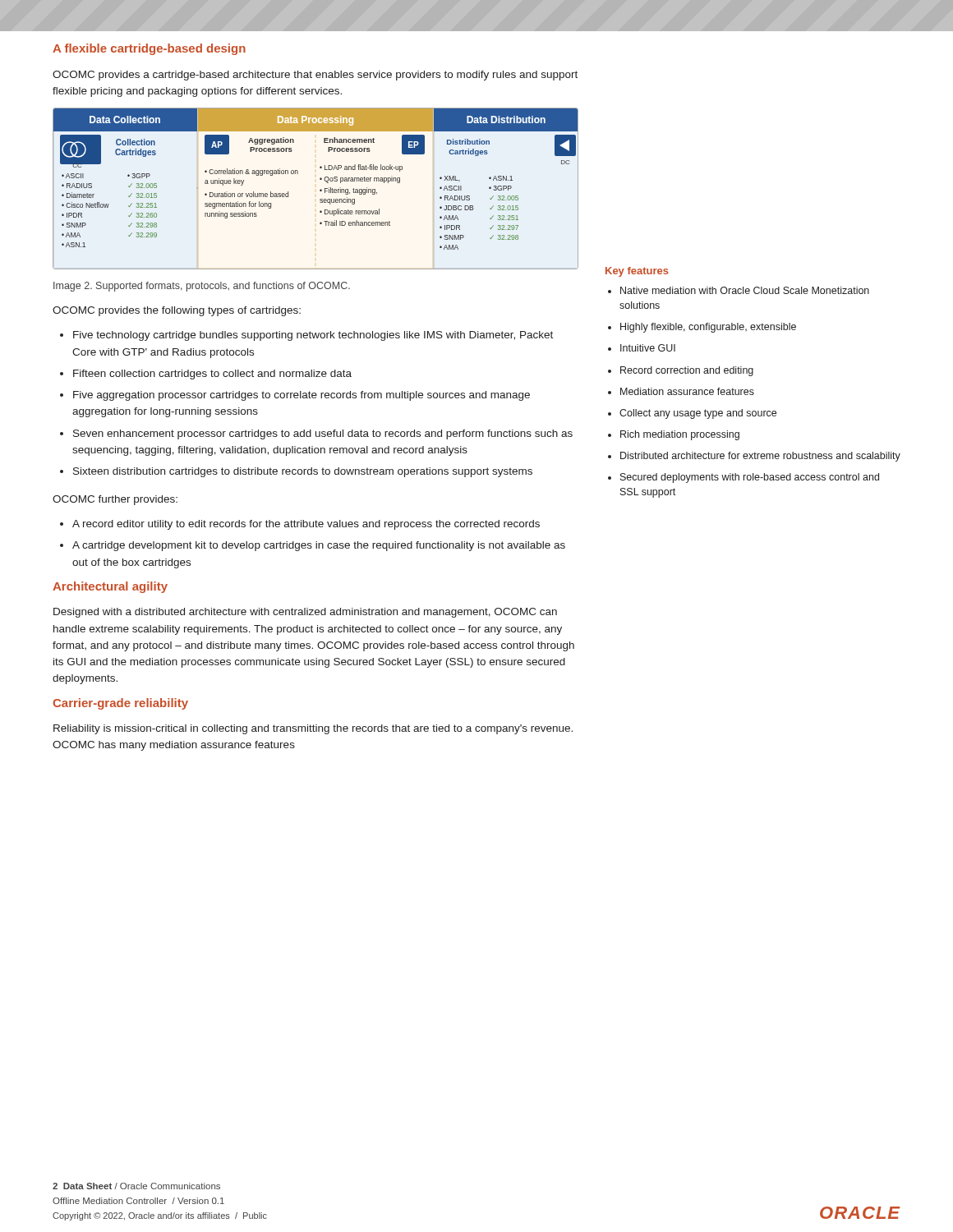953x1232 pixels.
Task: Find the text block that reads "OCOMC provides a cartridge-based architecture that enables"
Action: (315, 83)
